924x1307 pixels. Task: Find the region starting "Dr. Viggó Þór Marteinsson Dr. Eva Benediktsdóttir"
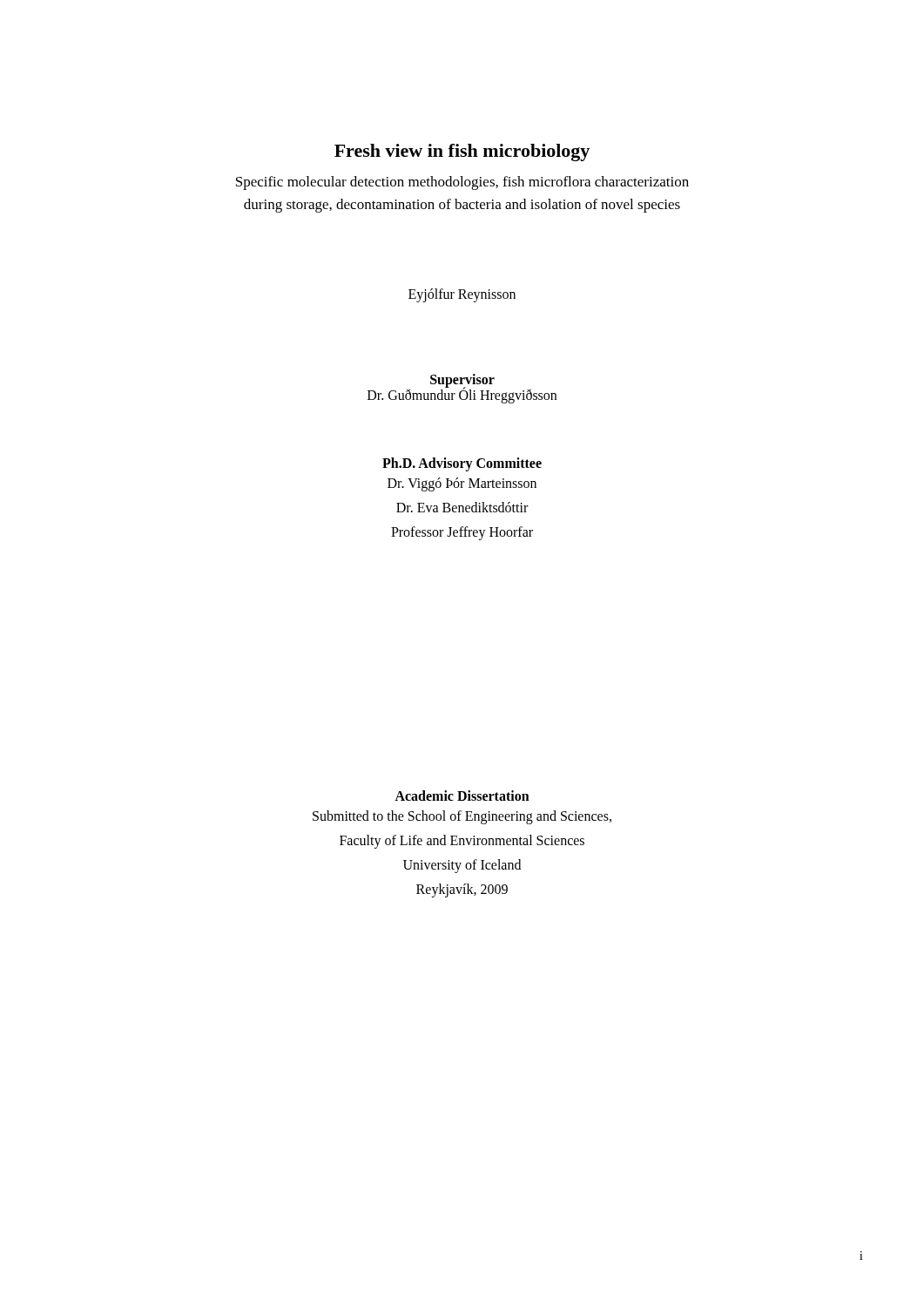pos(462,507)
